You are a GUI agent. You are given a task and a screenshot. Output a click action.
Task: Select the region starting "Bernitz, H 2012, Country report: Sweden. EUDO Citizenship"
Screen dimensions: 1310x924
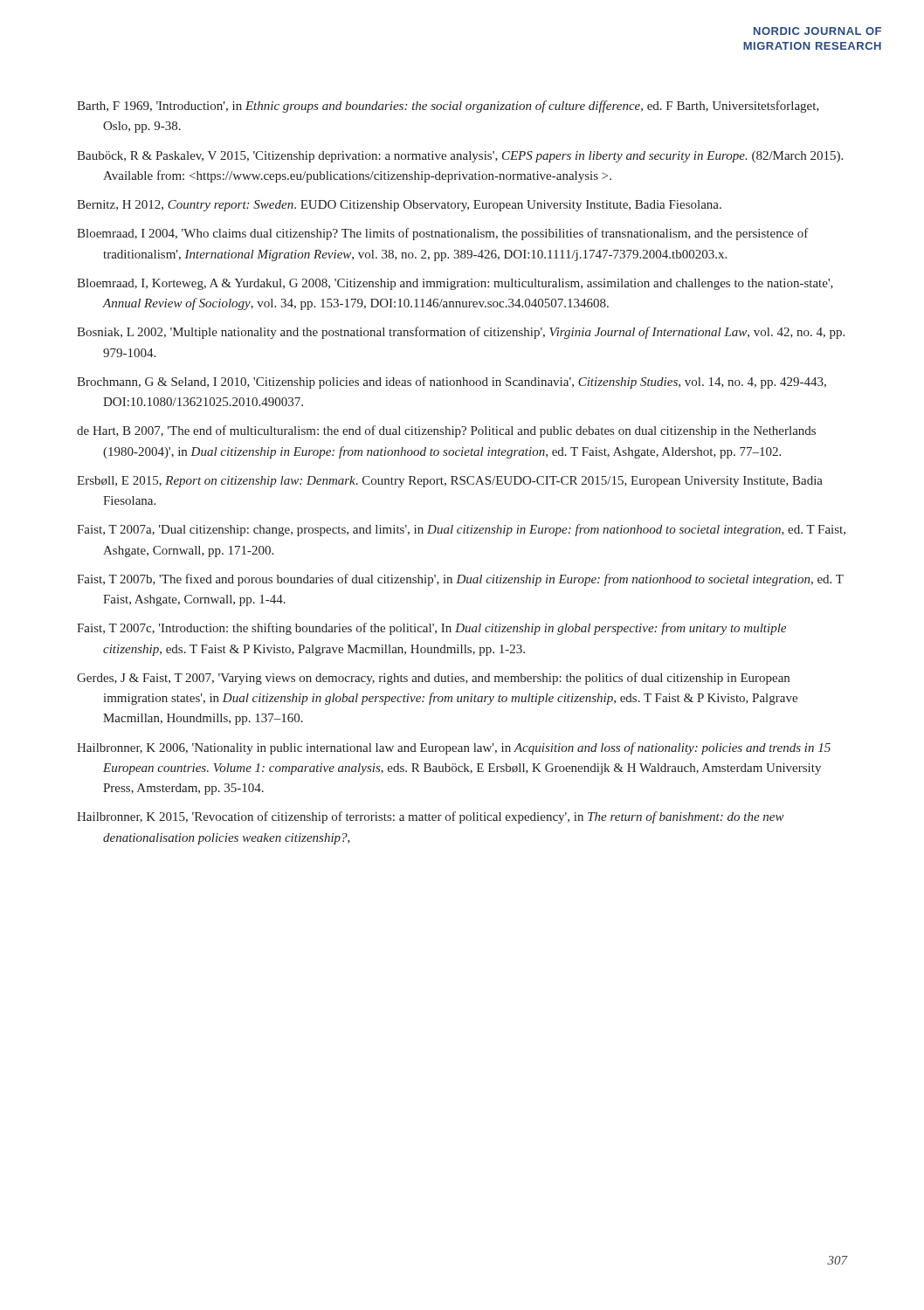[x=399, y=204]
